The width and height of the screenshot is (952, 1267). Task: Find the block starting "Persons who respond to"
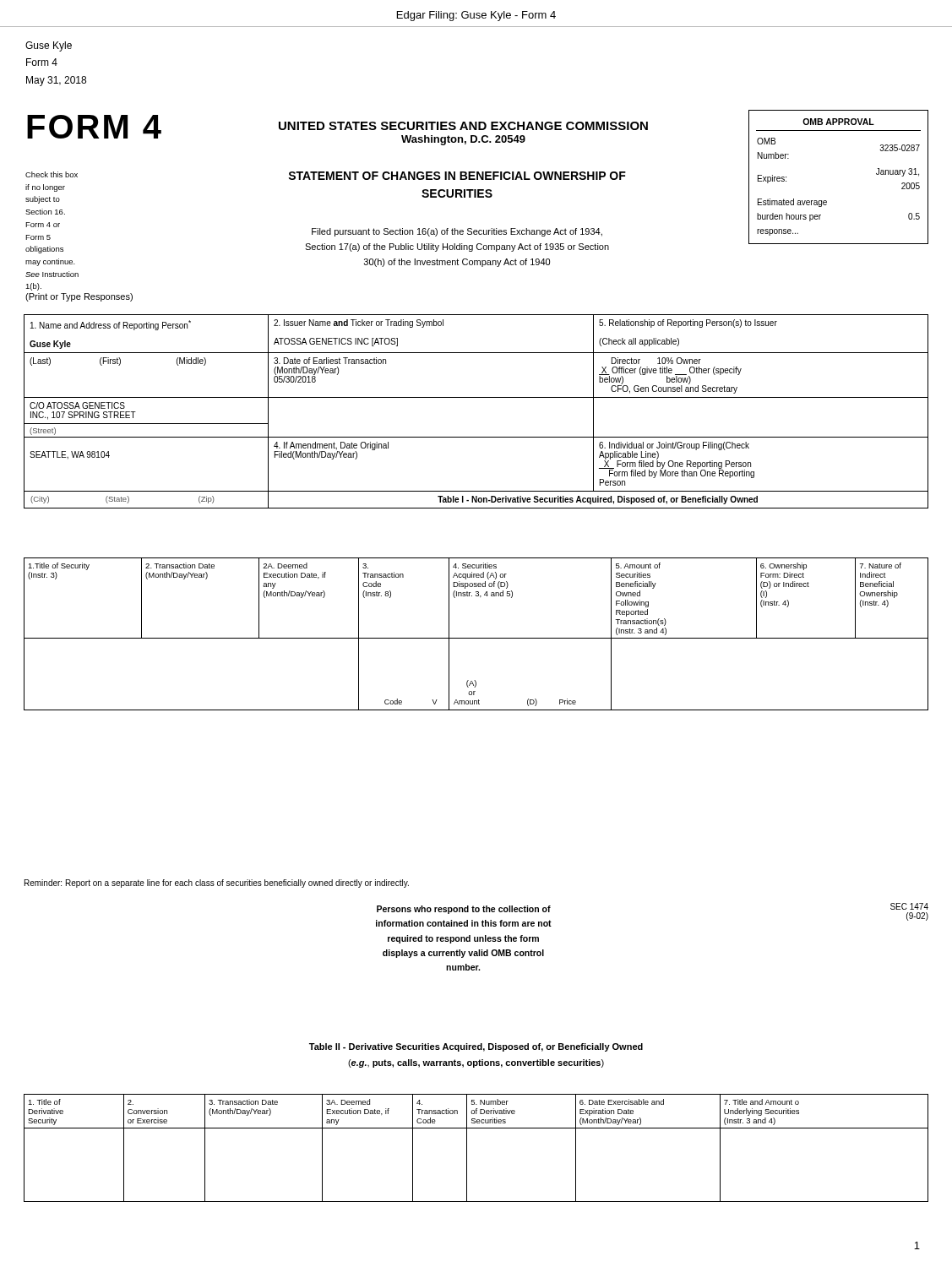[x=463, y=938]
